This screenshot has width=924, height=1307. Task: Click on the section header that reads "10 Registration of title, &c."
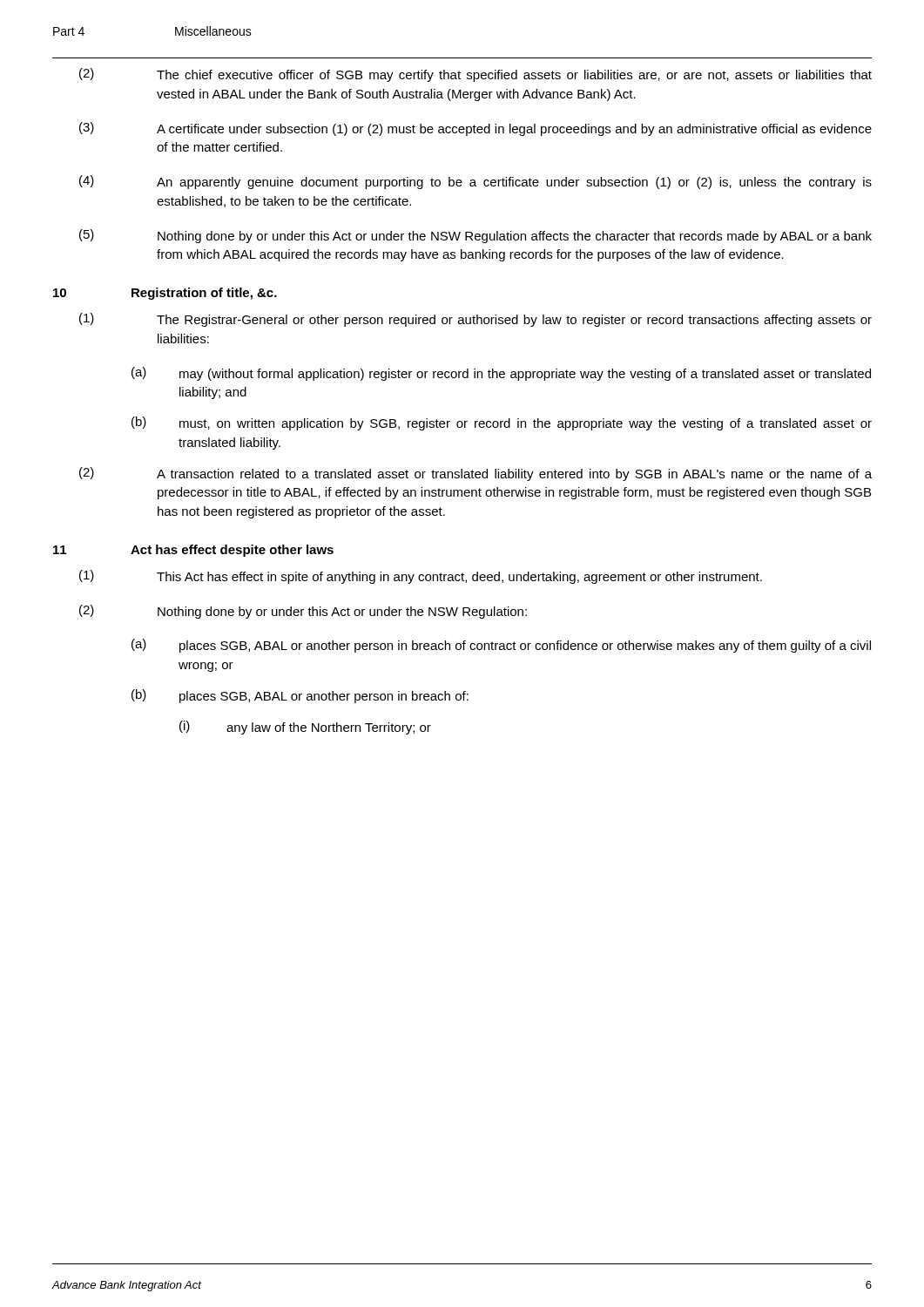[x=165, y=292]
